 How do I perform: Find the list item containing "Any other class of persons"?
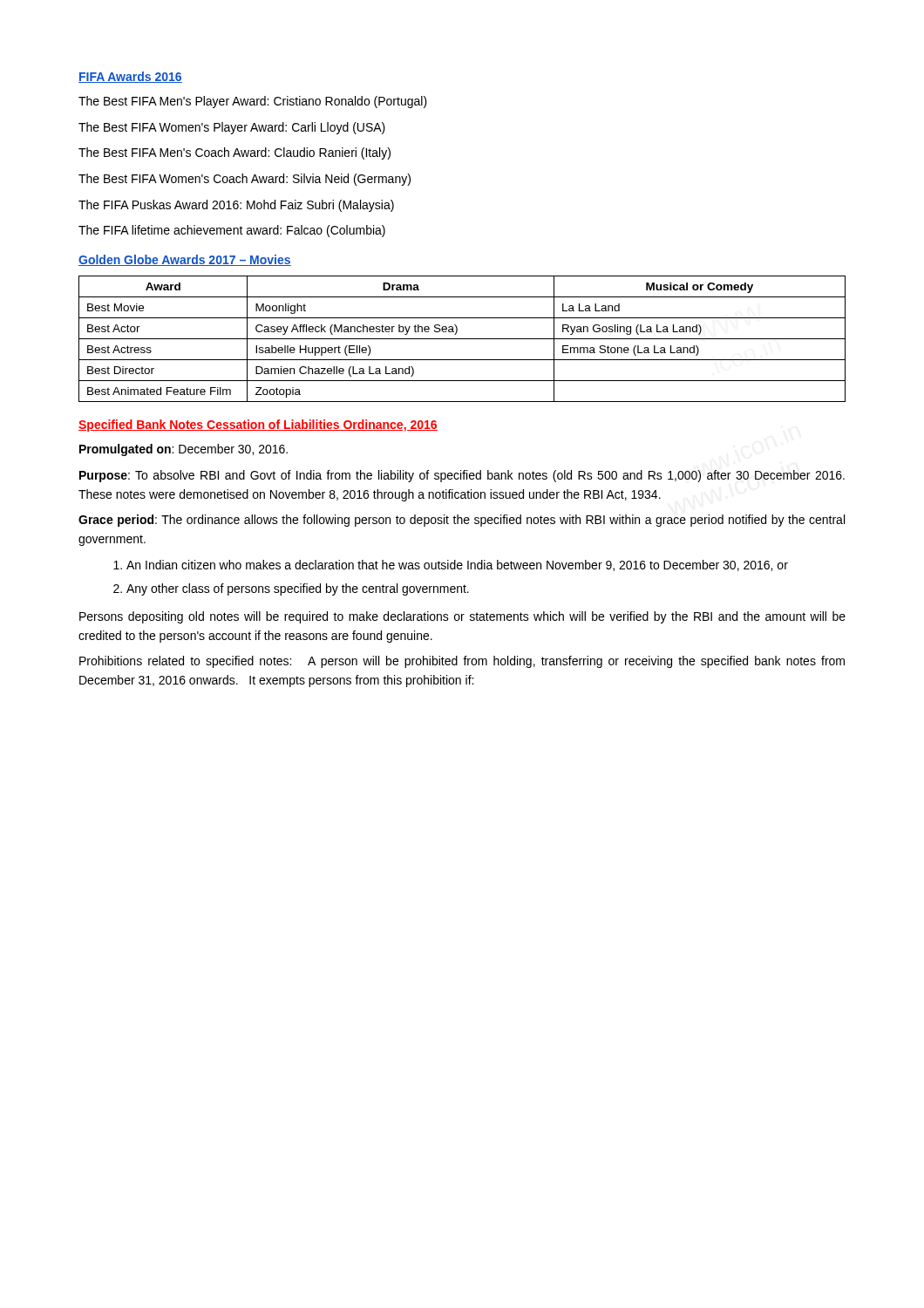(x=298, y=589)
